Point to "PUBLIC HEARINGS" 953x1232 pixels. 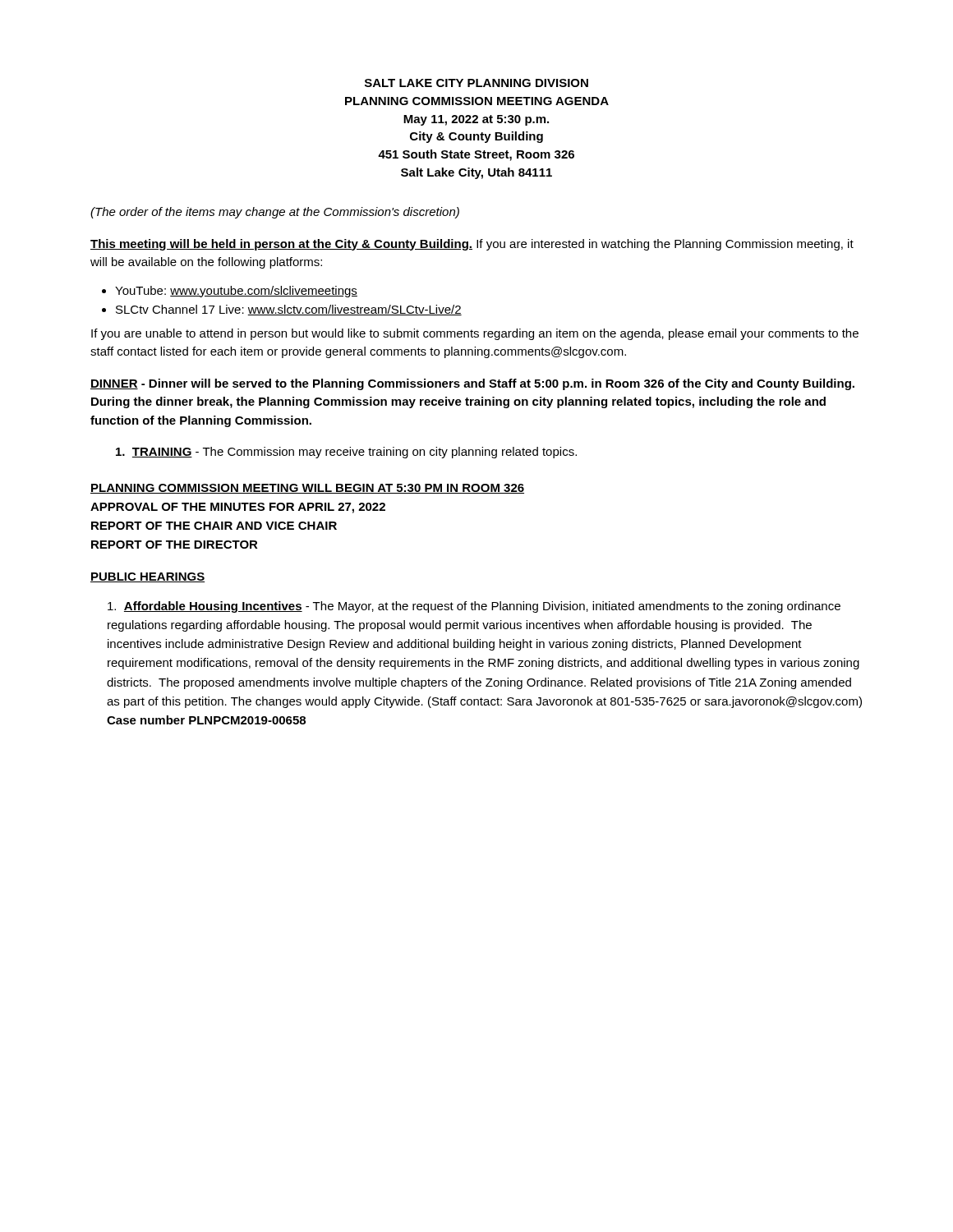point(148,576)
